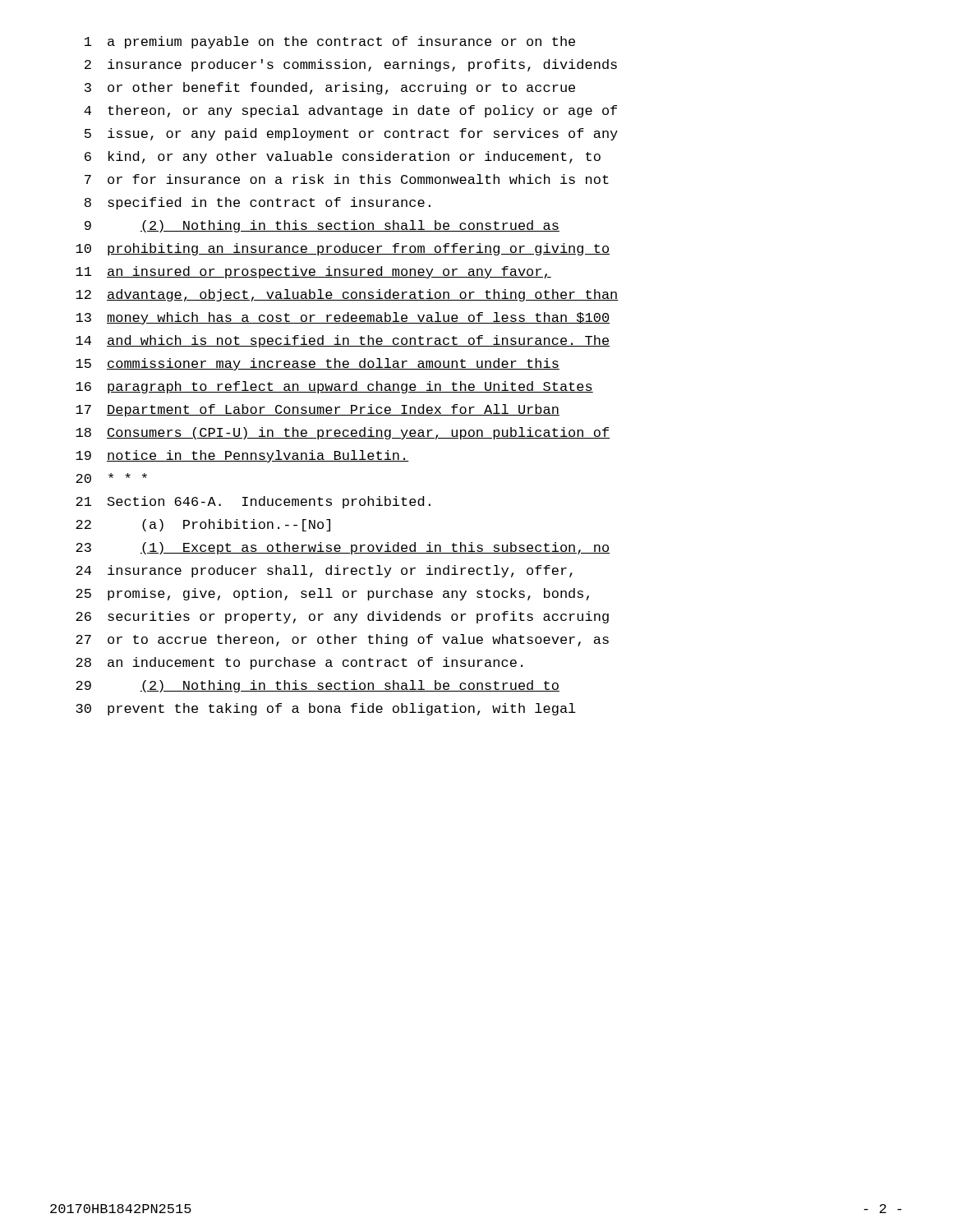Image resolution: width=953 pixels, height=1232 pixels.
Task: Navigate to the block starting "19 notice in the Pennsylvania Bulletin."
Action: click(x=242, y=456)
